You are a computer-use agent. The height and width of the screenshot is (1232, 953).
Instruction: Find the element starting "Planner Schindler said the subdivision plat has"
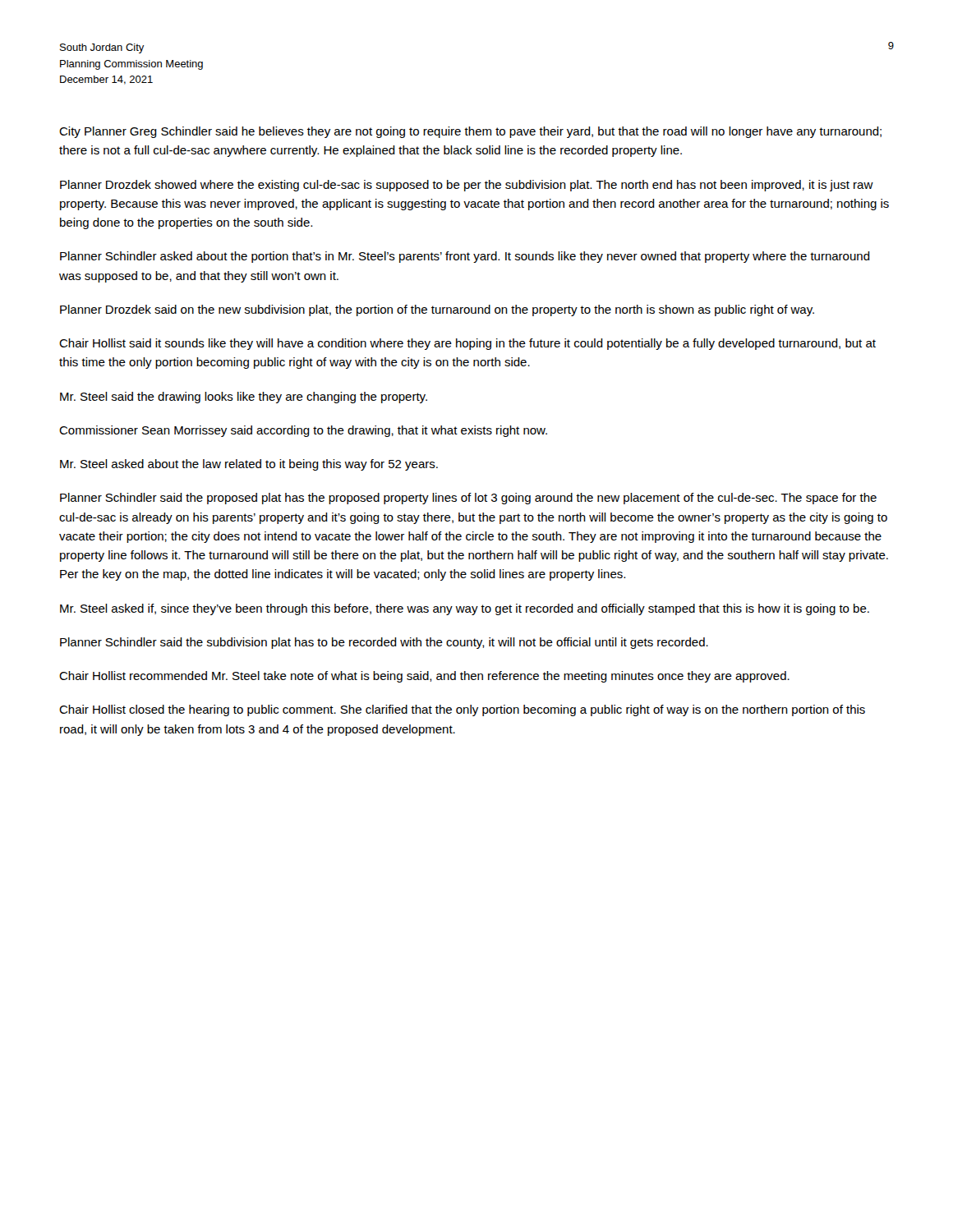coord(384,642)
